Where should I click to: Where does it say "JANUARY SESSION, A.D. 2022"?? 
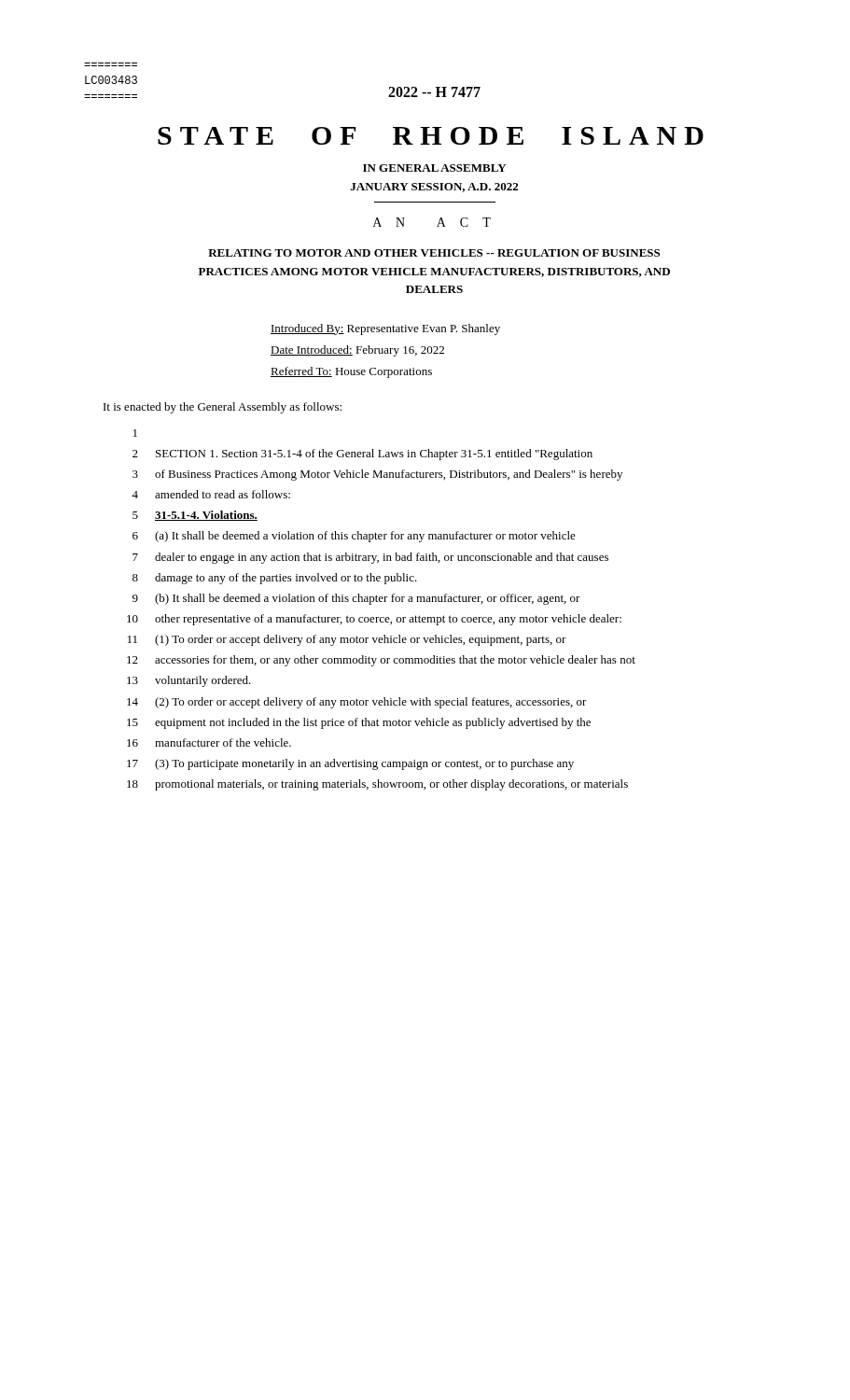(x=434, y=186)
